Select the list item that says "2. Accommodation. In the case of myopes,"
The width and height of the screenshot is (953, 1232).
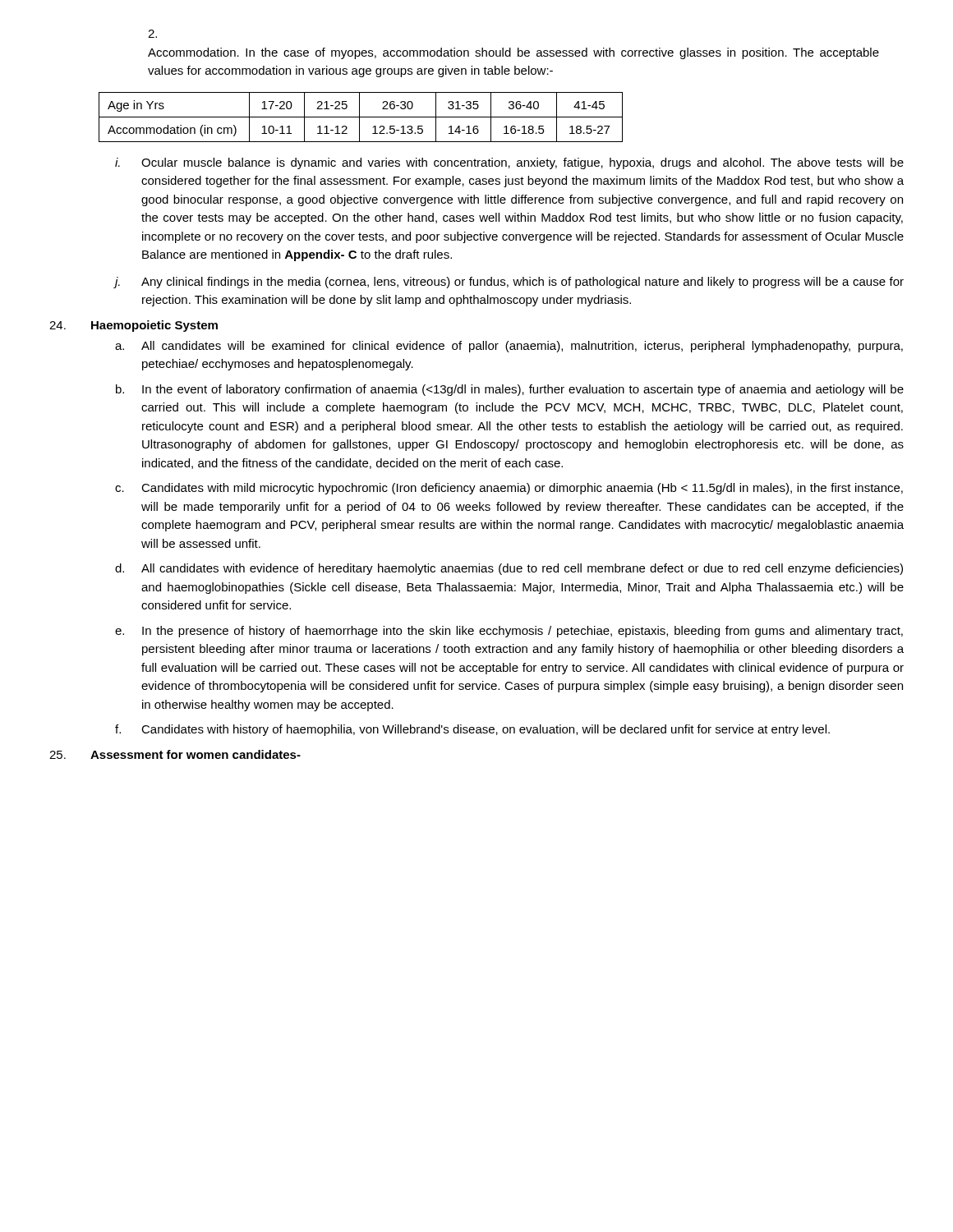click(x=513, y=52)
